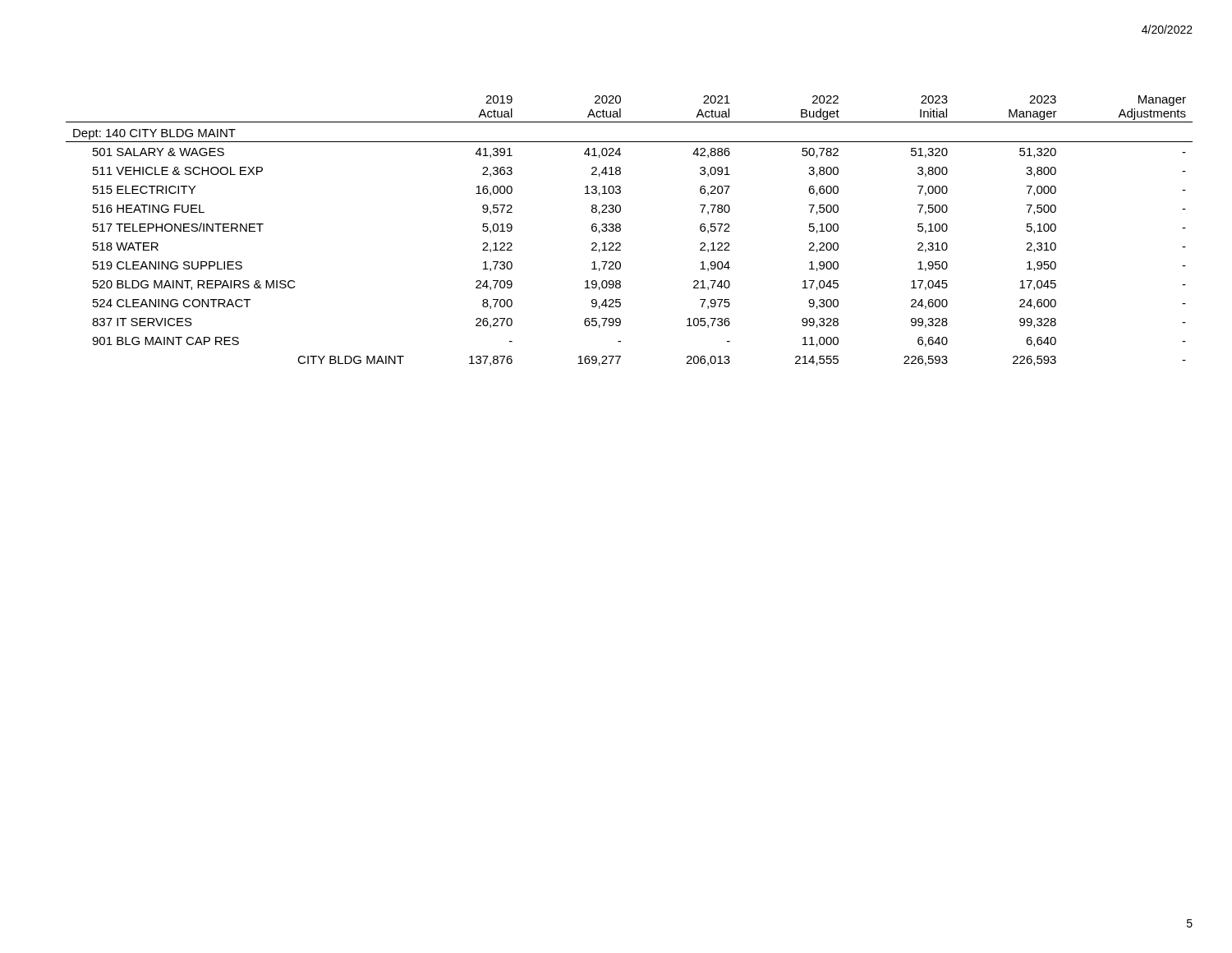This screenshot has width=1232, height=953.
Task: Select the table that reads "519 CLEANING SUPPLIES"
Action: pos(629,230)
